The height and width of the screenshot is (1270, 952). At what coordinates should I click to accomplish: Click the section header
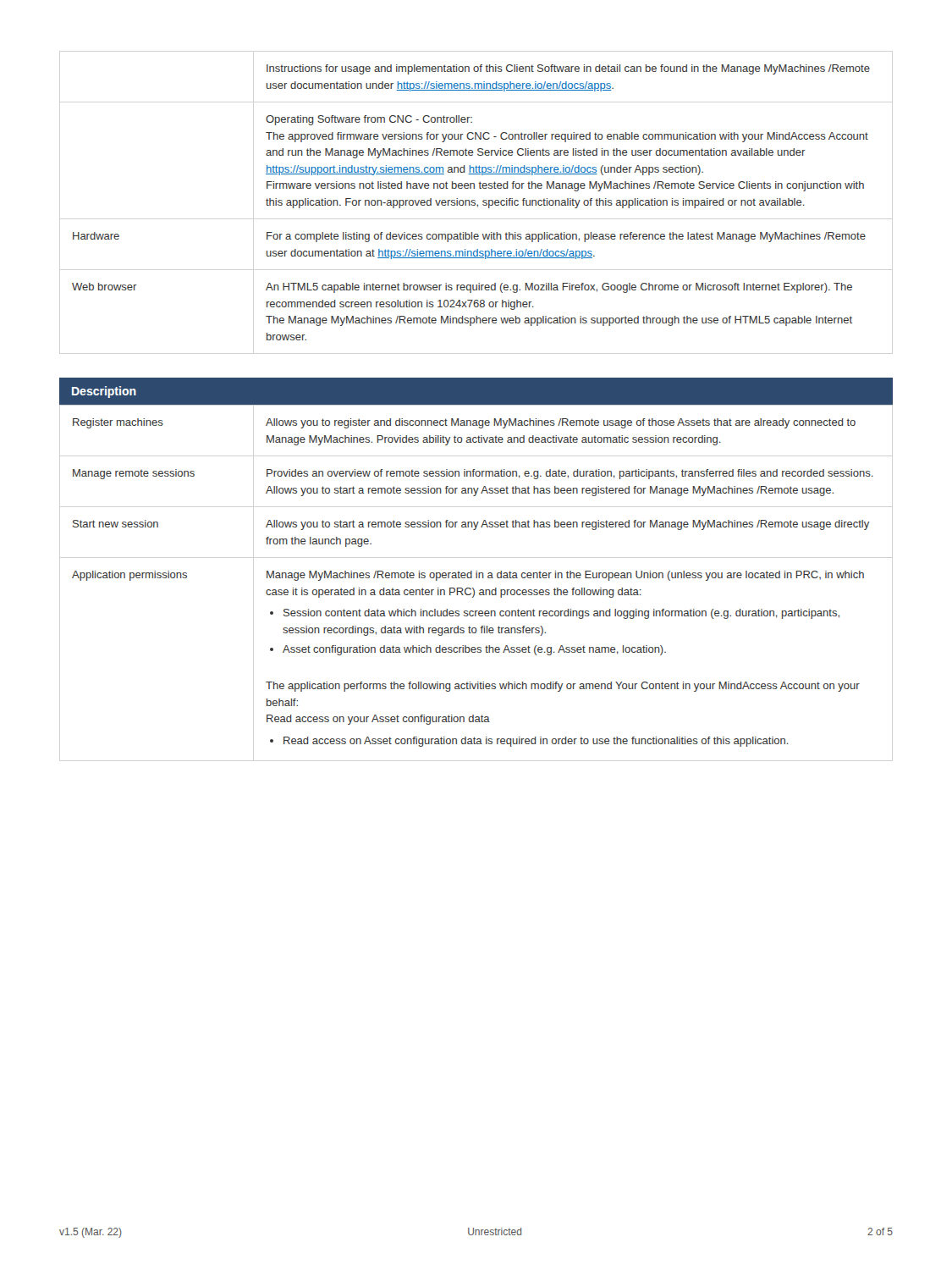click(x=104, y=391)
